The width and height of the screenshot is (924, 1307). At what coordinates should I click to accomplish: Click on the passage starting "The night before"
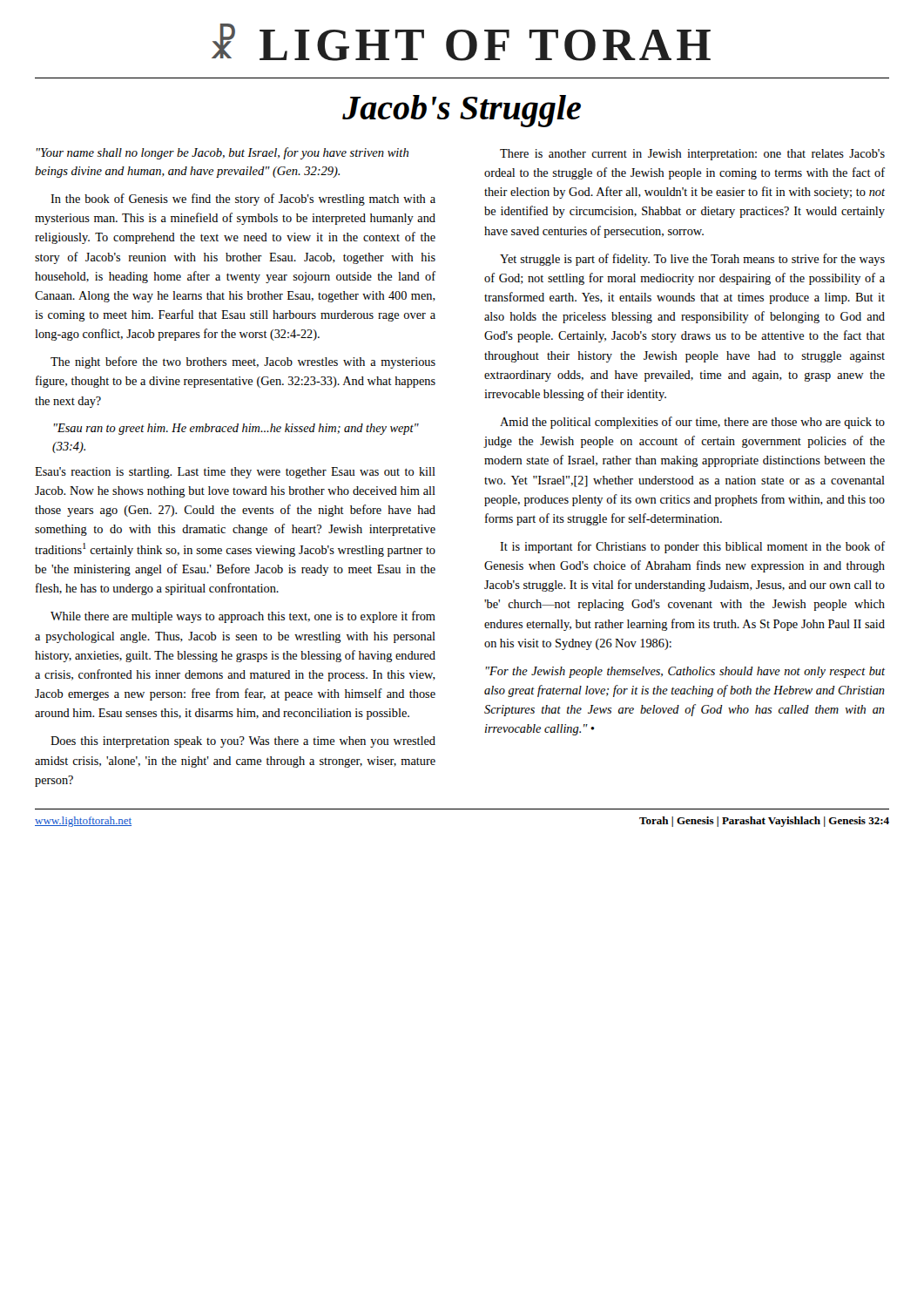(235, 381)
